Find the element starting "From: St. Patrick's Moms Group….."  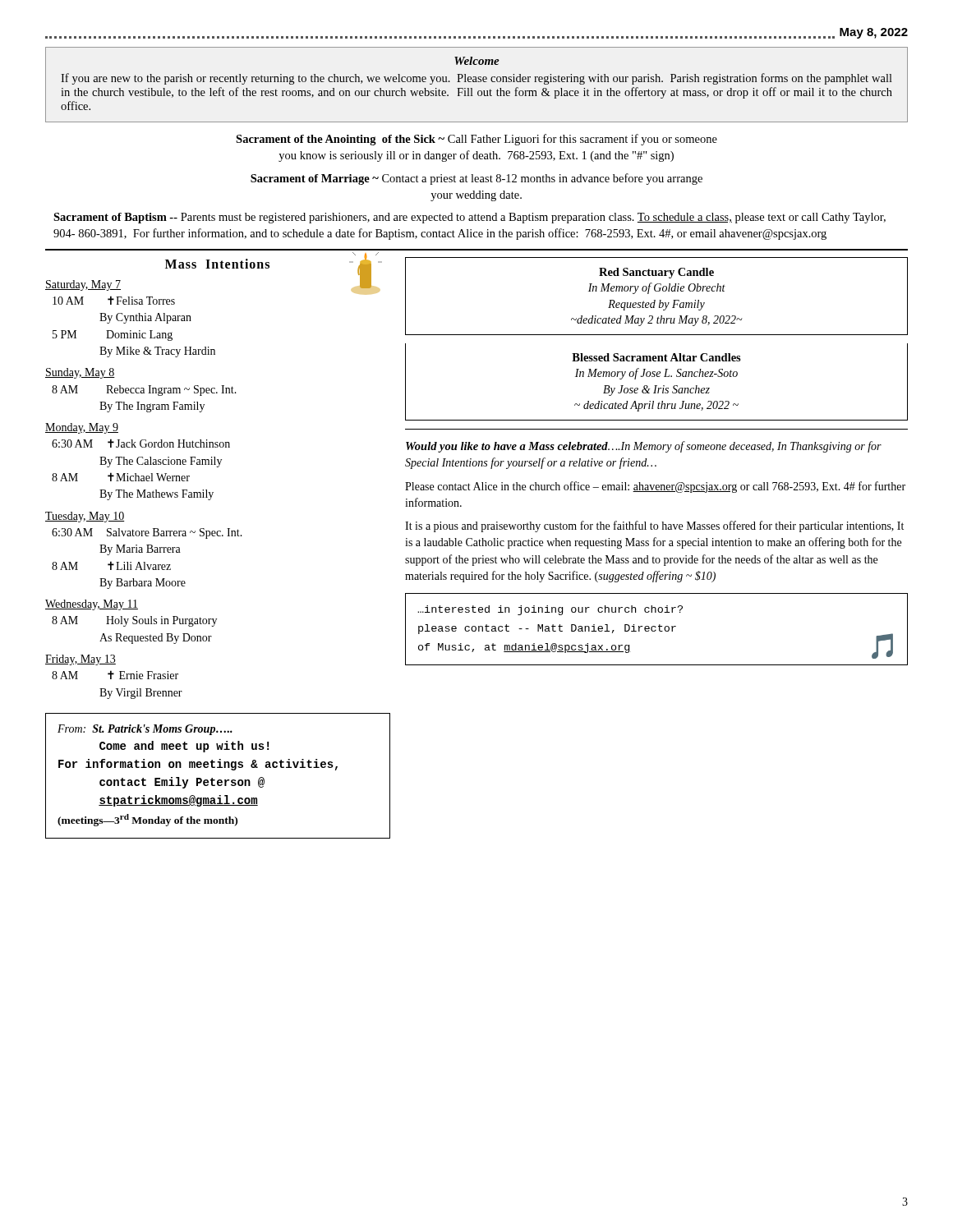pos(199,775)
